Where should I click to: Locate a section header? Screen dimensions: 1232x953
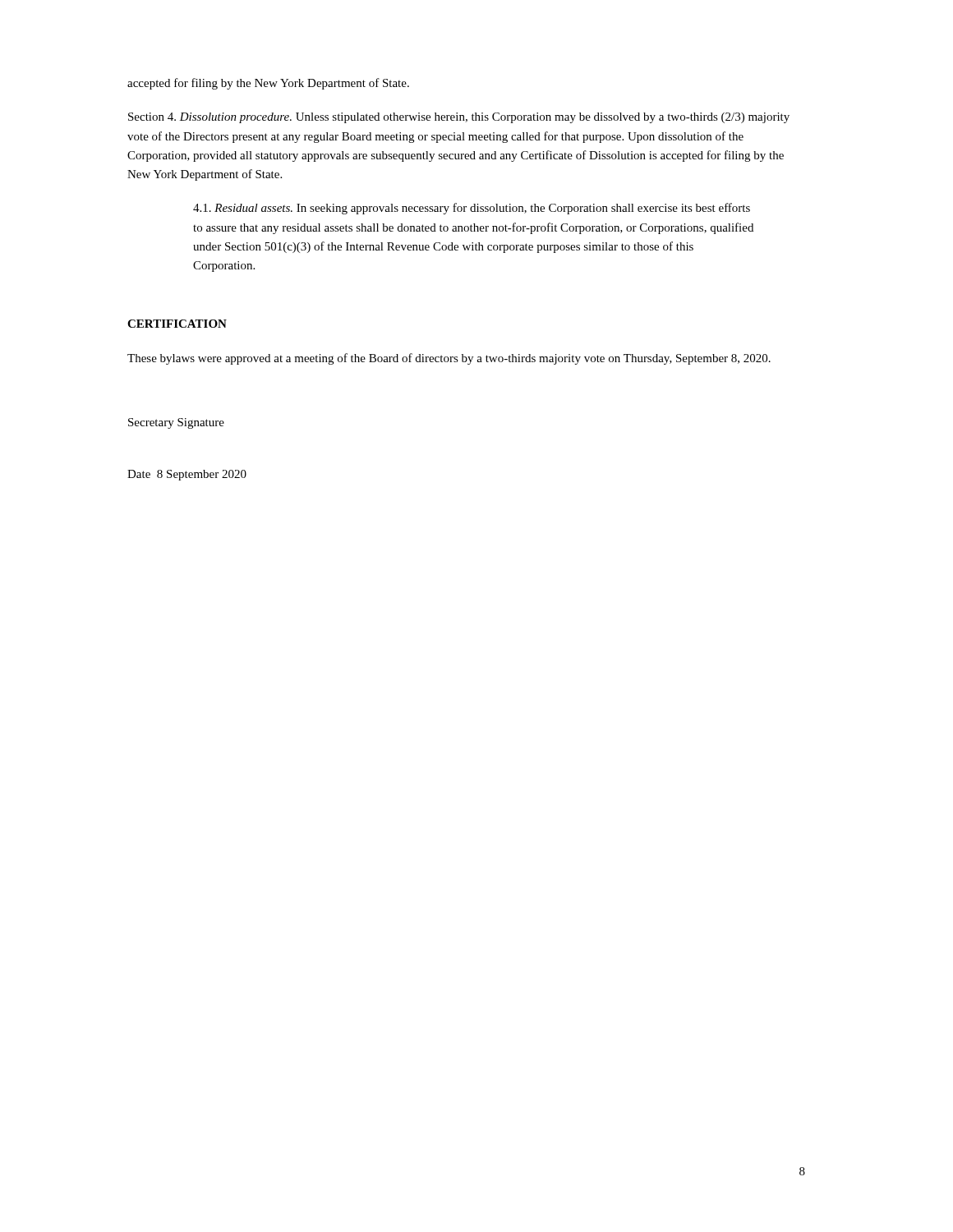(177, 324)
